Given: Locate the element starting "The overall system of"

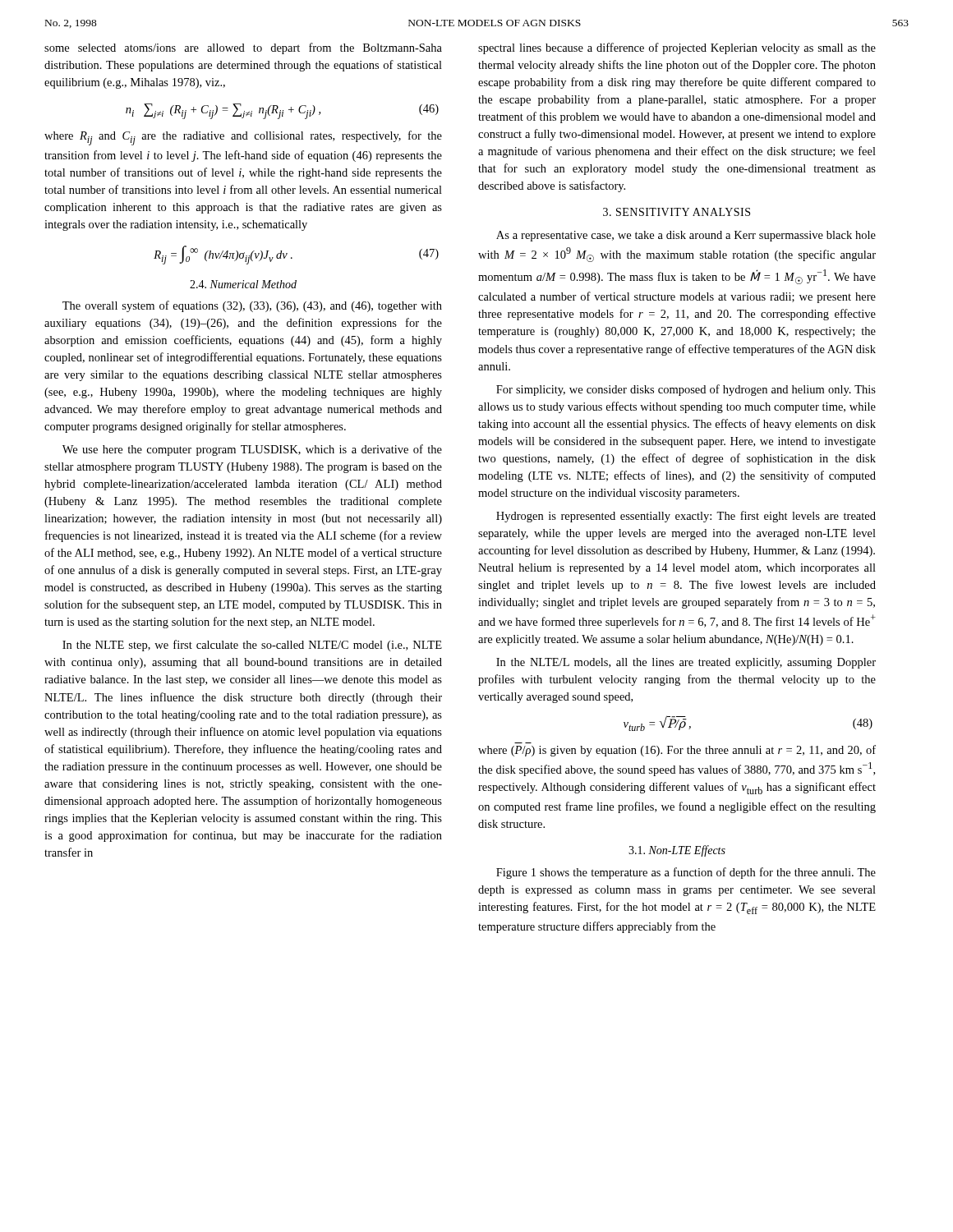Looking at the screenshot, I should [x=243, y=579].
